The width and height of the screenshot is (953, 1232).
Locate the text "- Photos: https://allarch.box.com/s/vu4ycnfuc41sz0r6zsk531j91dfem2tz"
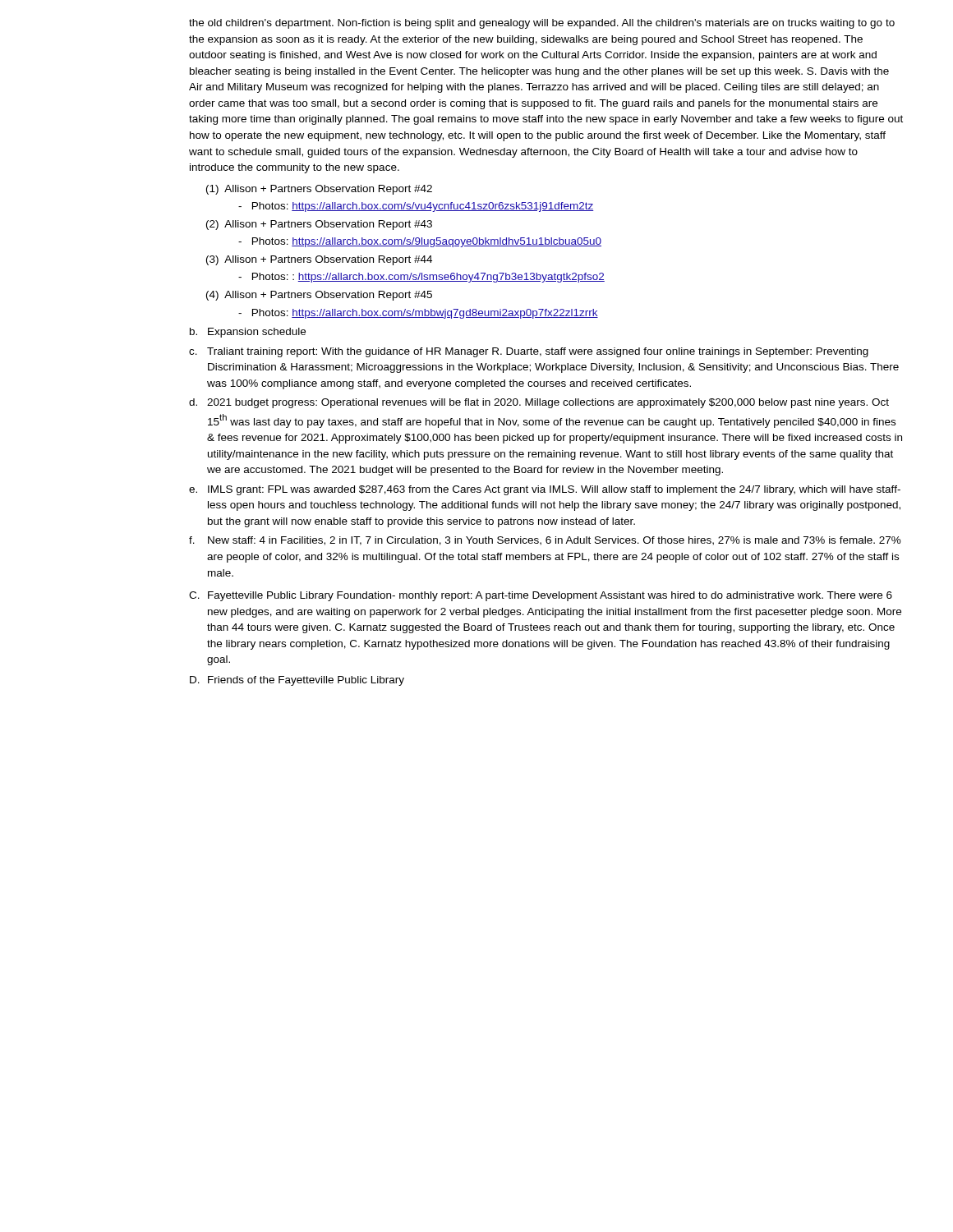click(x=416, y=206)
